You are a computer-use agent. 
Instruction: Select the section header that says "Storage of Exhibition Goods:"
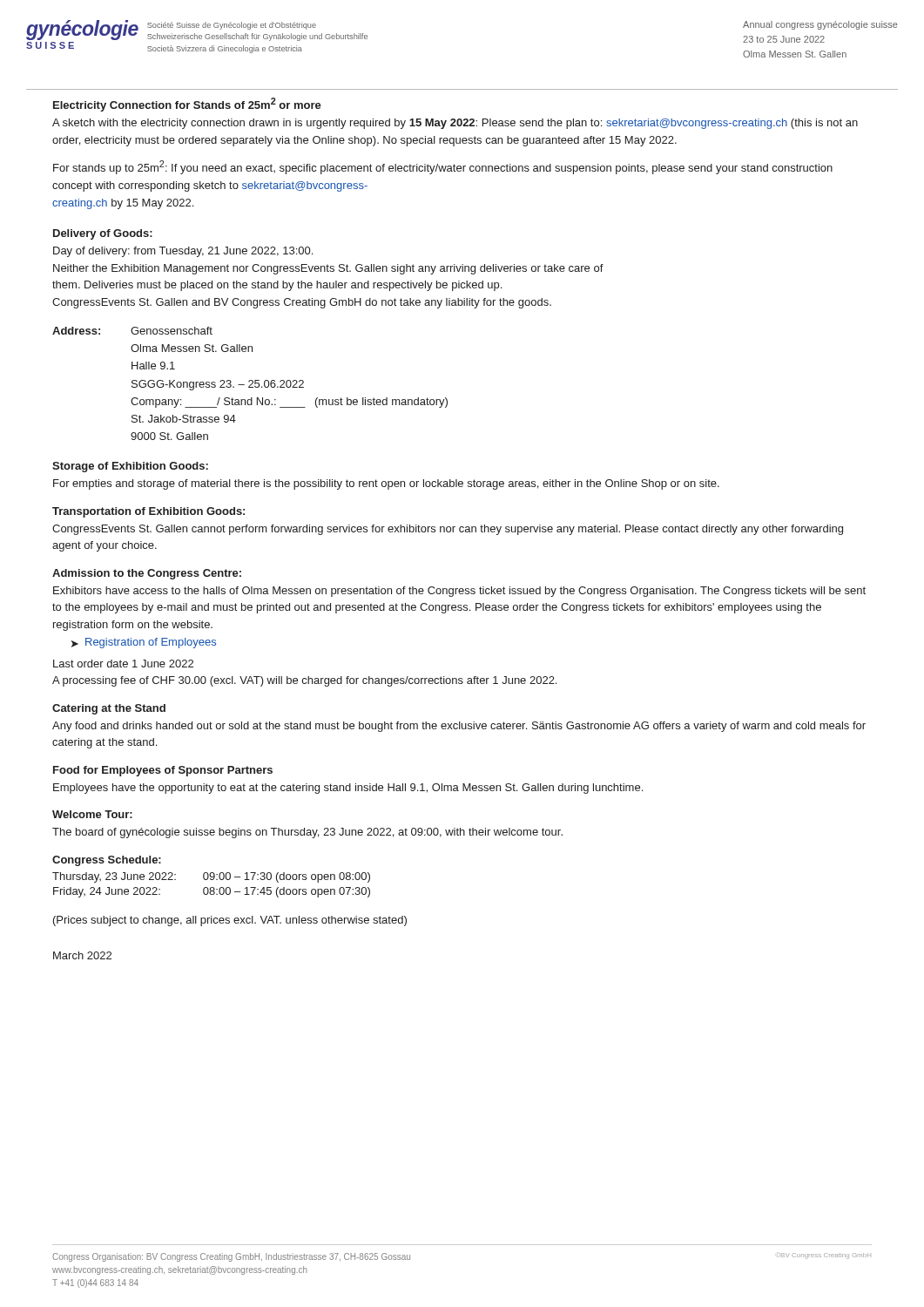131,466
